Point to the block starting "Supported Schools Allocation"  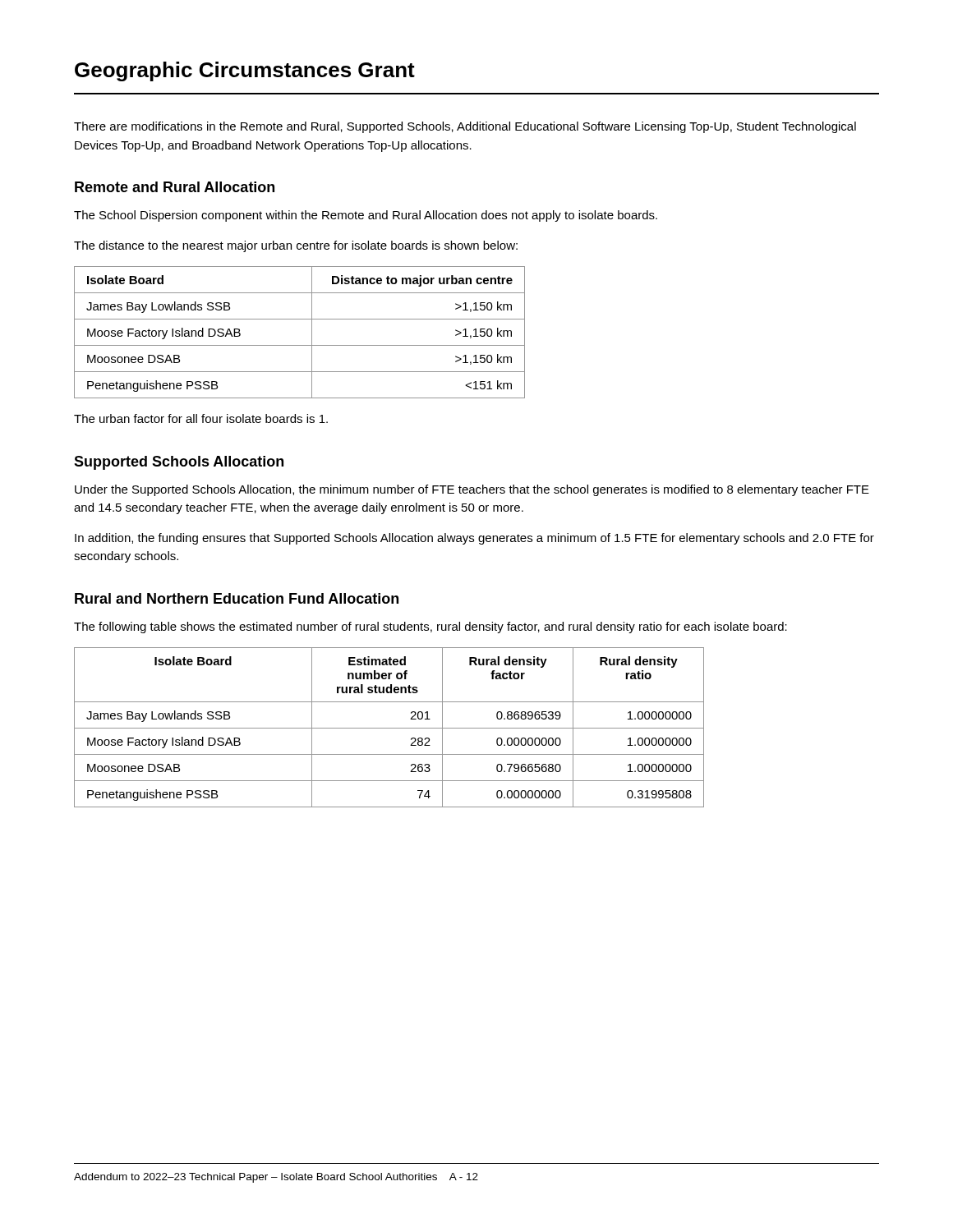pyautogui.click(x=179, y=463)
